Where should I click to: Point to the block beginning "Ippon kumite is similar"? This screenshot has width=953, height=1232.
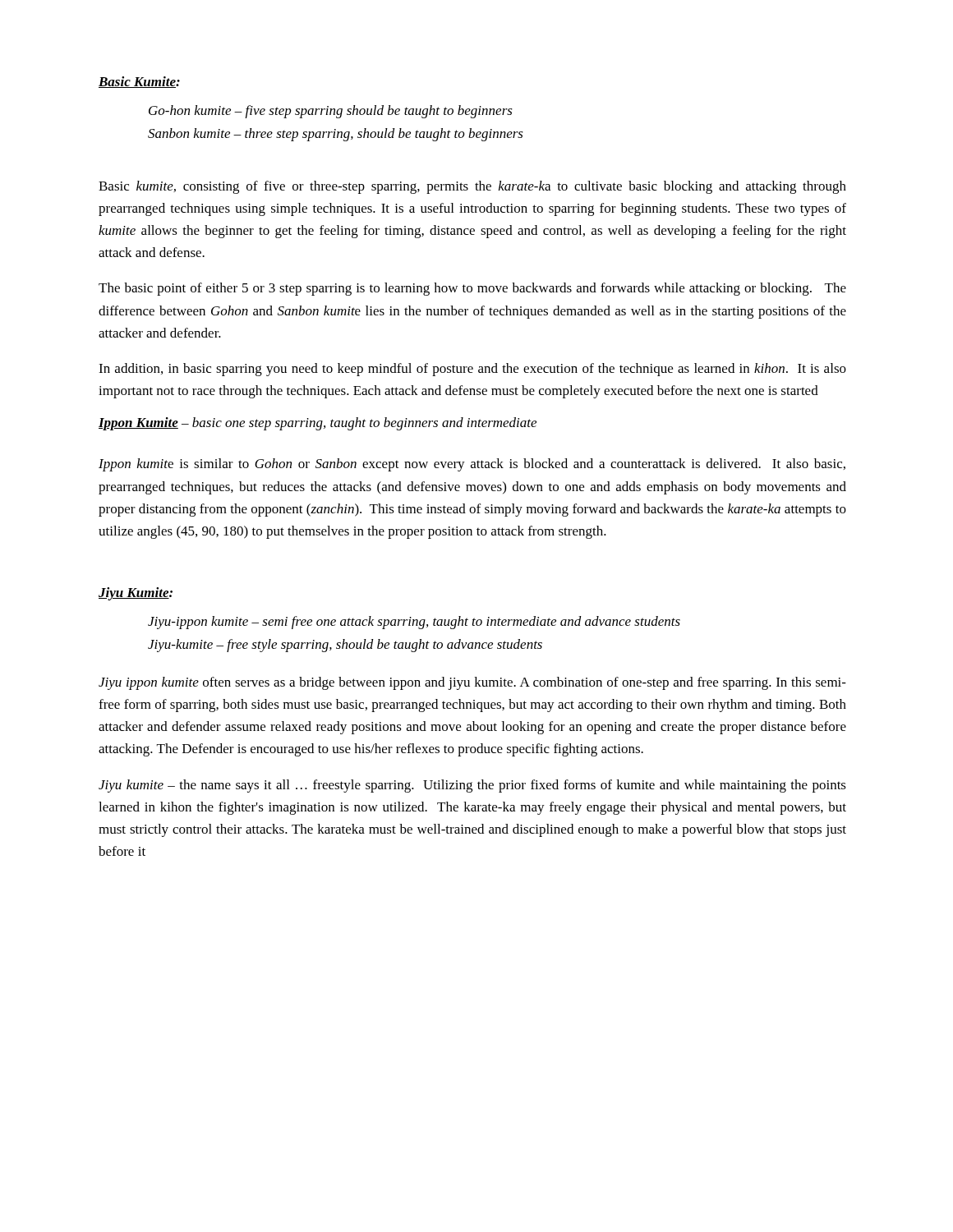point(472,497)
